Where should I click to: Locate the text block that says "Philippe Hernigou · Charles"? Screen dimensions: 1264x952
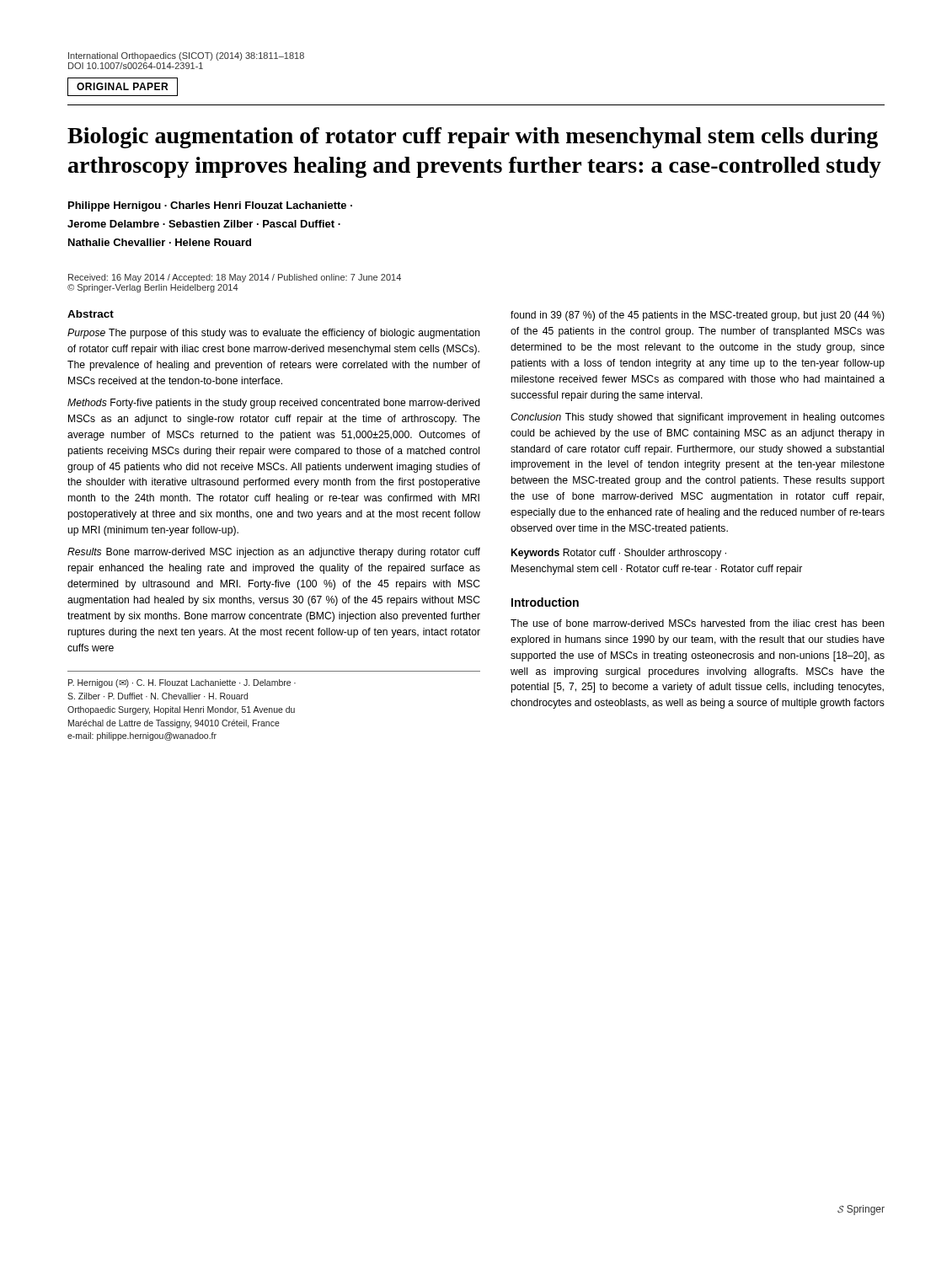[x=210, y=224]
